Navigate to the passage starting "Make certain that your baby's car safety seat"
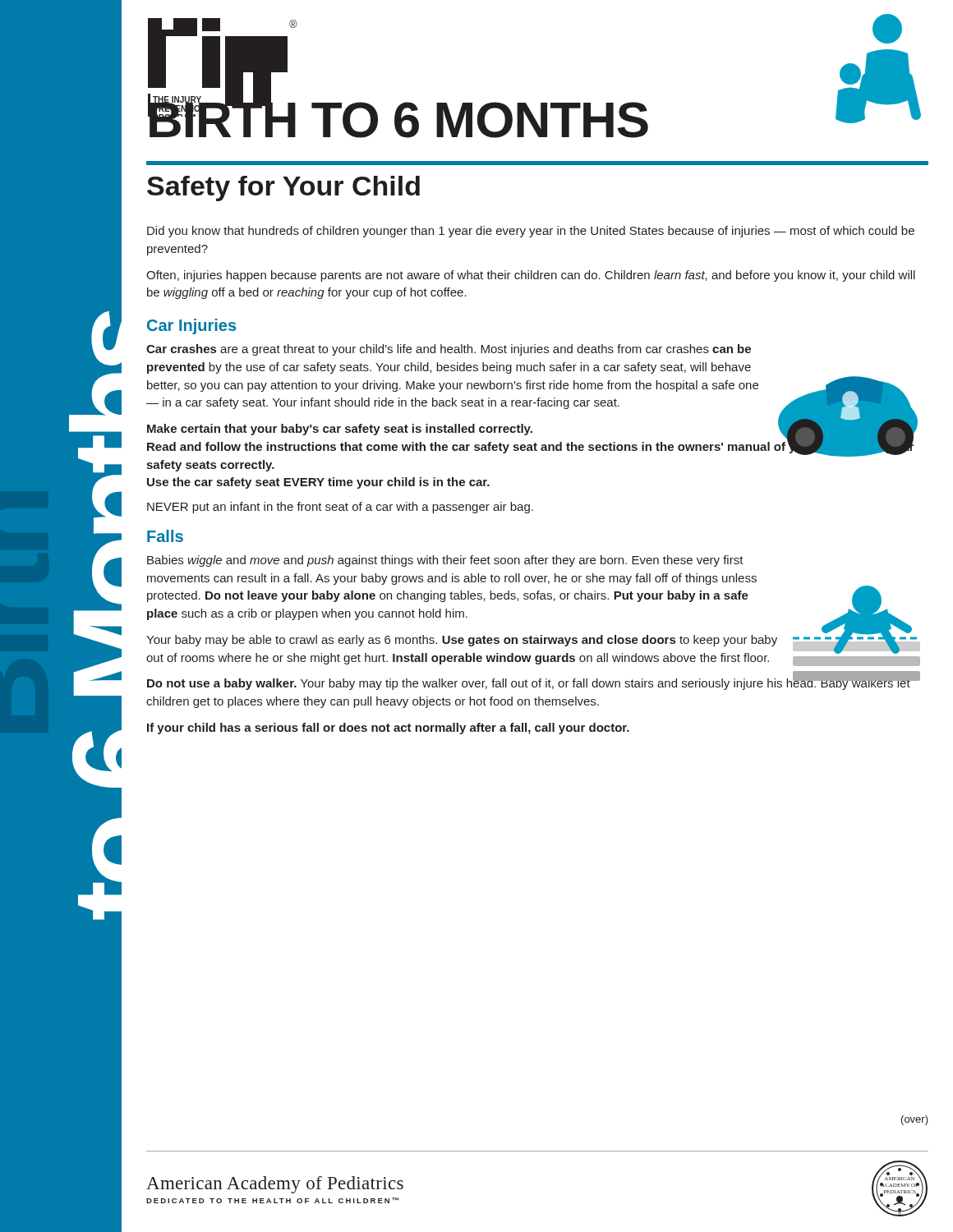Image resolution: width=953 pixels, height=1232 pixels. pyautogui.click(x=530, y=455)
